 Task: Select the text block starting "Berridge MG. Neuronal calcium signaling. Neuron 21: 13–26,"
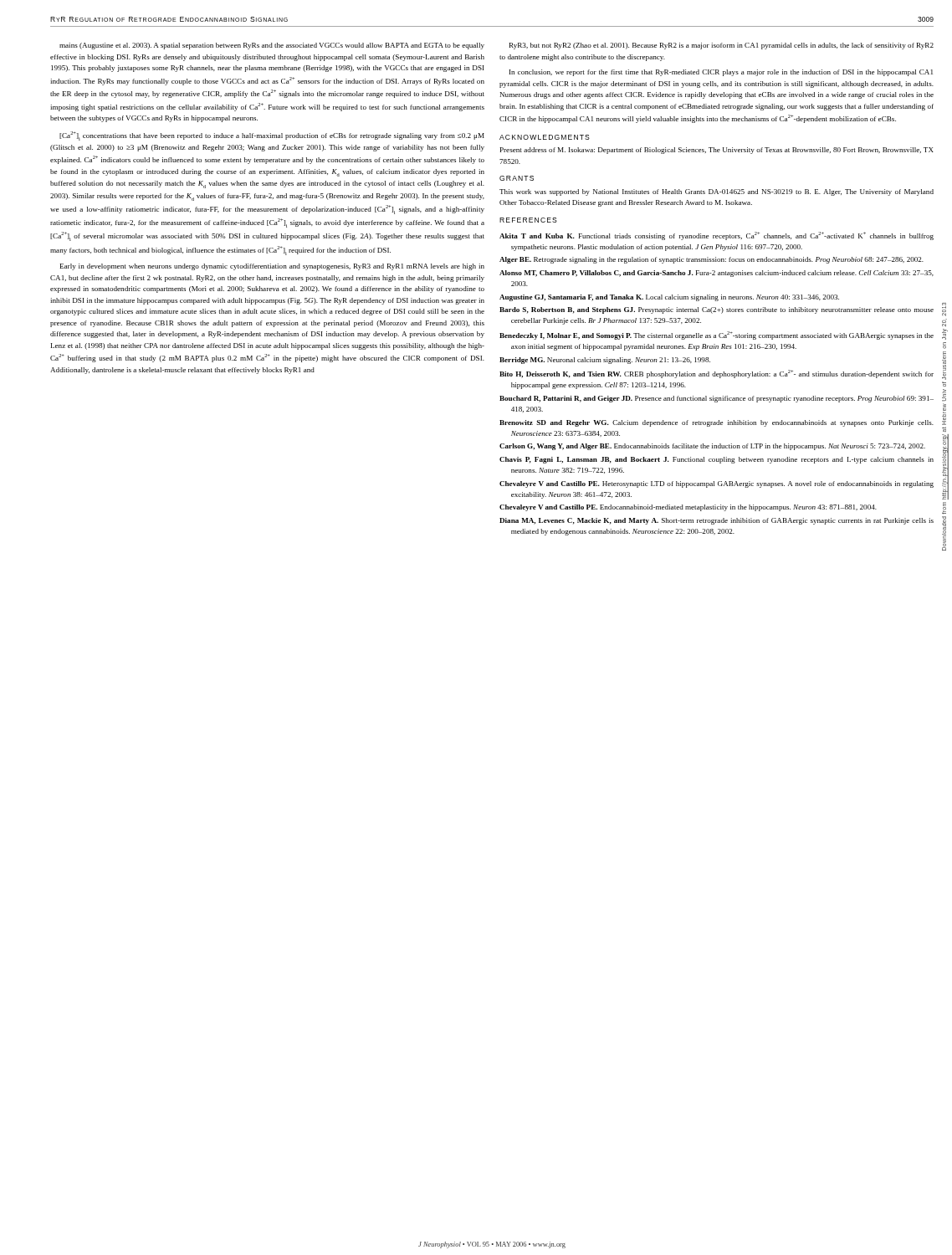(x=605, y=359)
